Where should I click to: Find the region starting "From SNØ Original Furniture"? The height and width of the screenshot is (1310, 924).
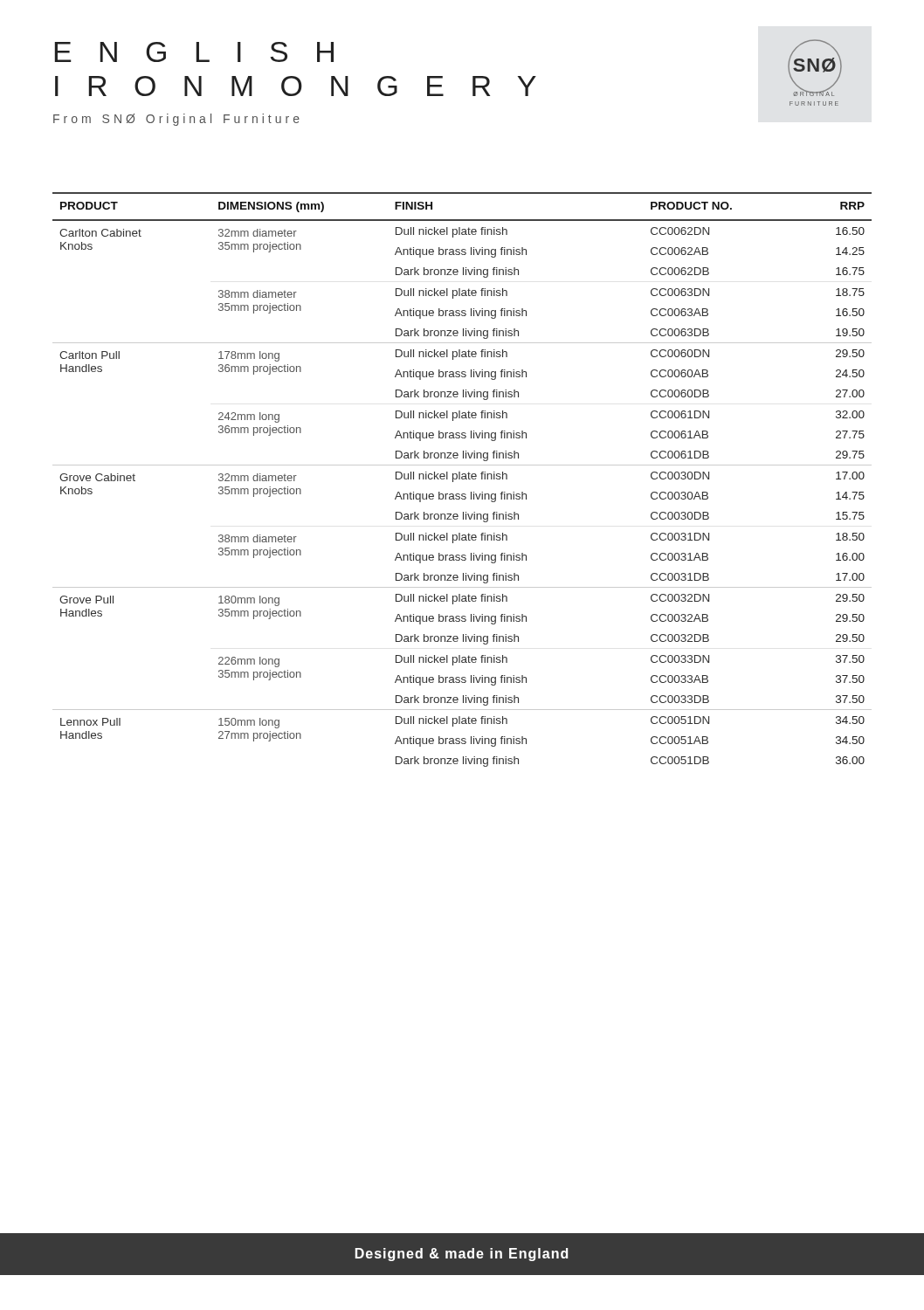coord(178,119)
